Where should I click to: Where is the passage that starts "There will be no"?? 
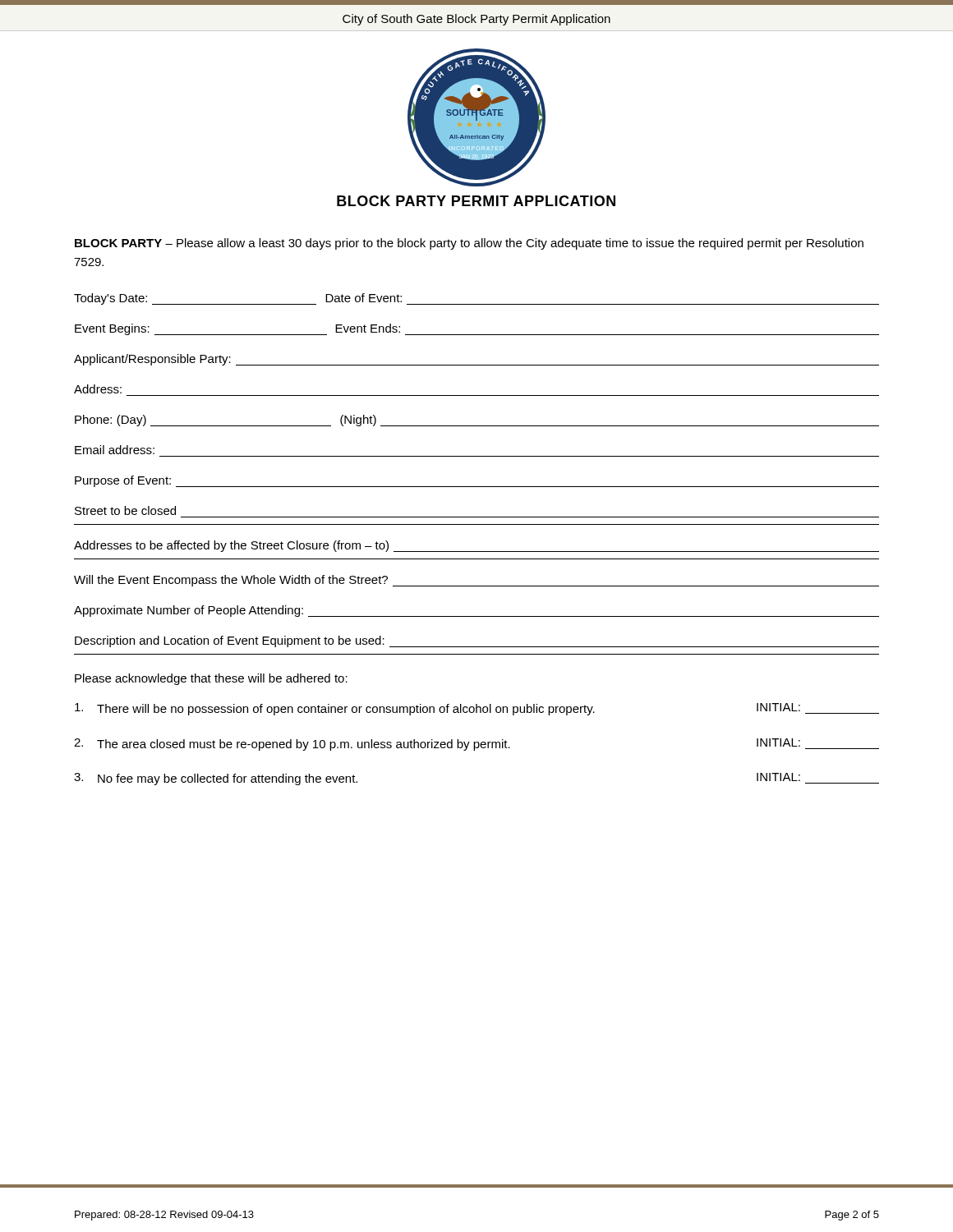[476, 709]
